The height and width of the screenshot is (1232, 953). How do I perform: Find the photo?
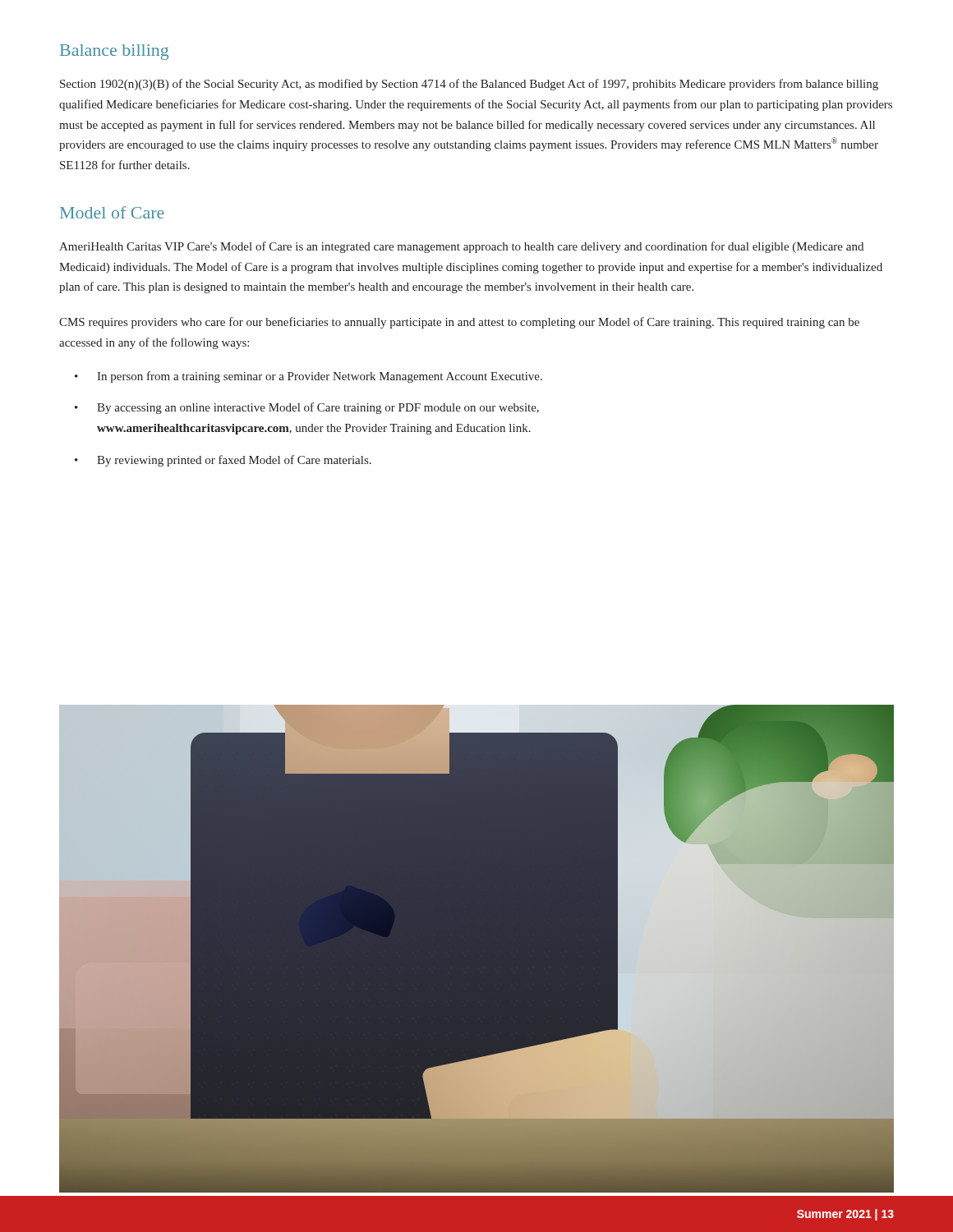coord(476,949)
